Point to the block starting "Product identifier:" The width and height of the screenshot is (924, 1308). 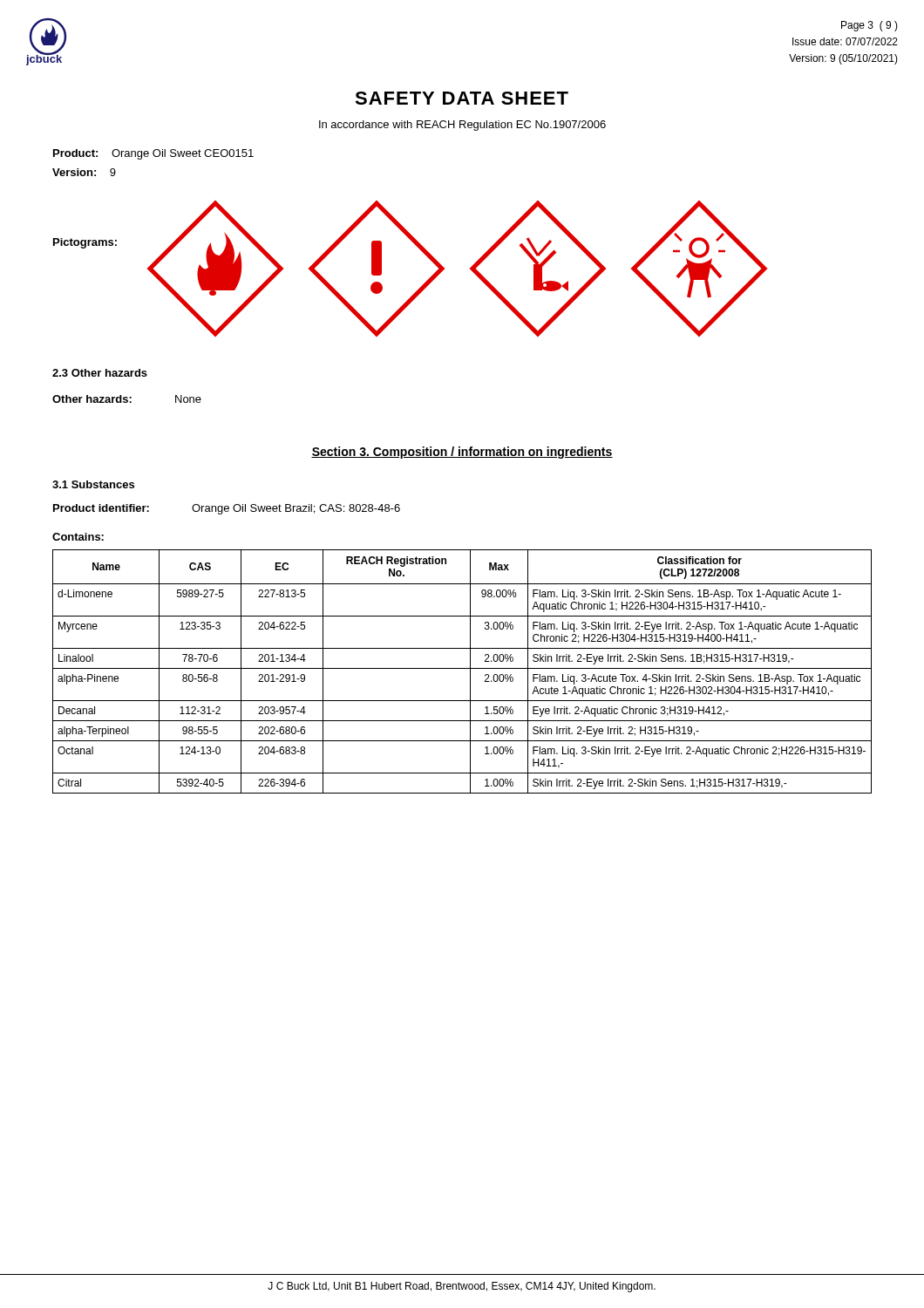pos(101,508)
